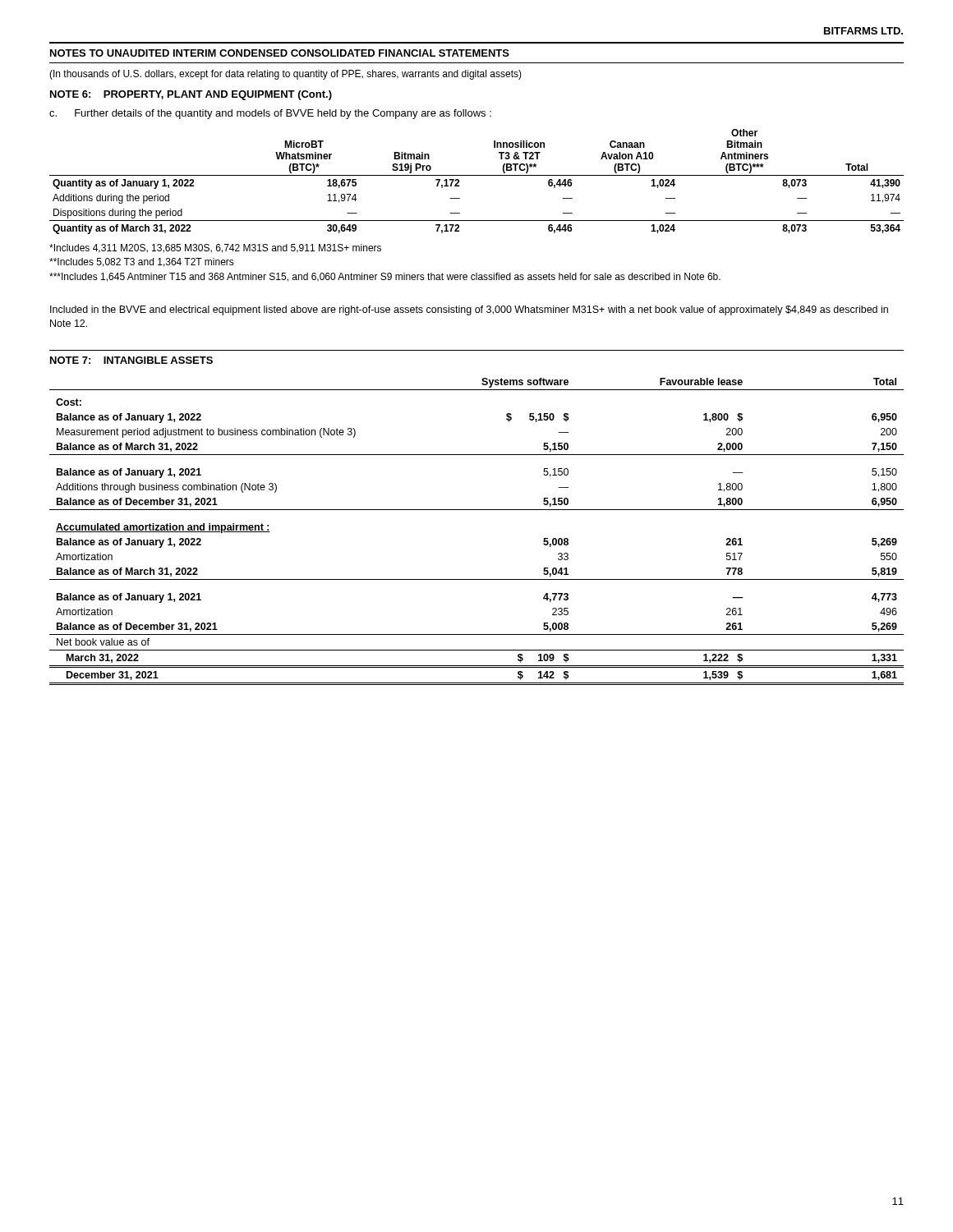Locate the text block containing "Included in the BVVE and"
The image size is (953, 1232).
tap(469, 317)
